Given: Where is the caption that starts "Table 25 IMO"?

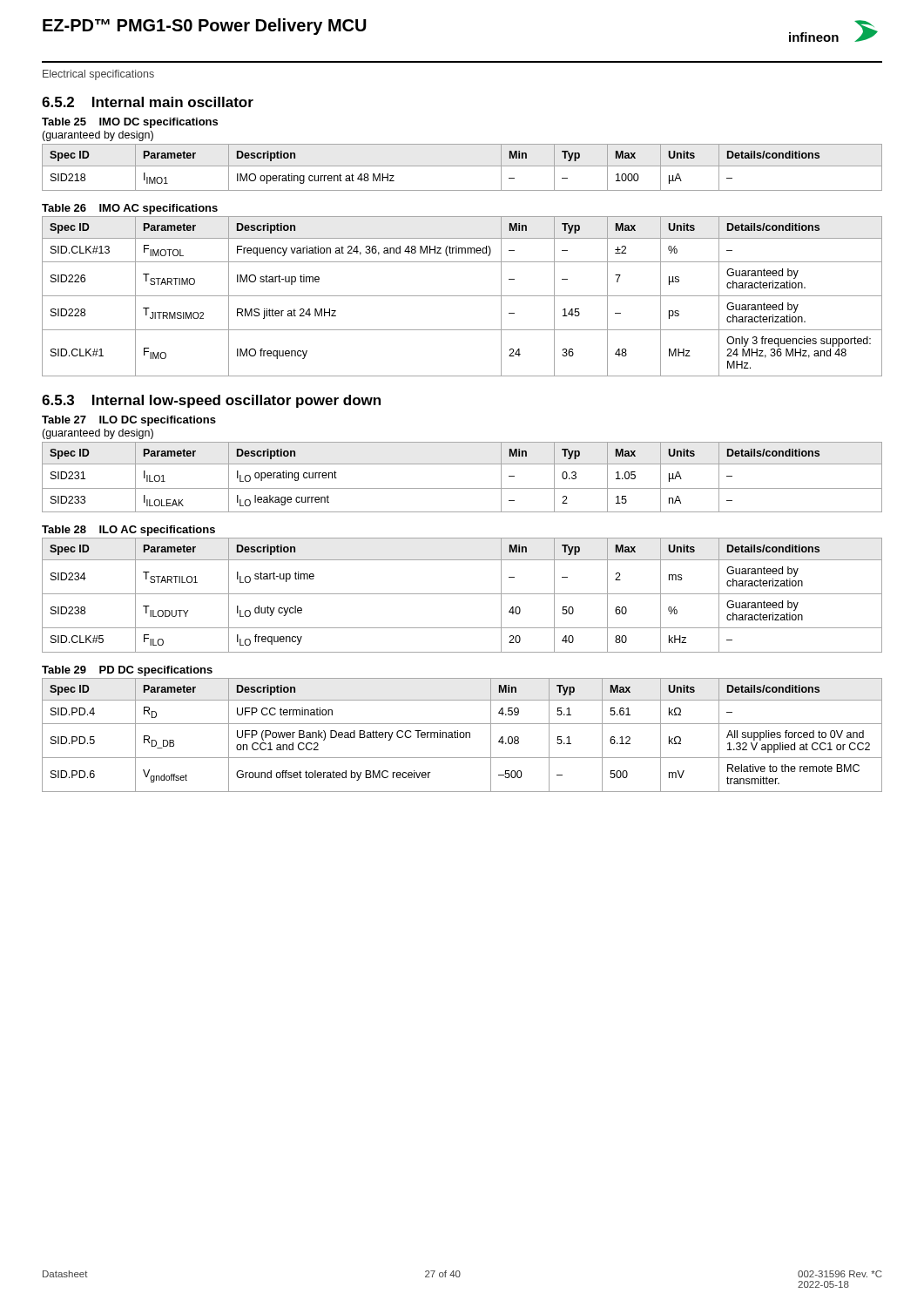Looking at the screenshot, I should tap(130, 122).
